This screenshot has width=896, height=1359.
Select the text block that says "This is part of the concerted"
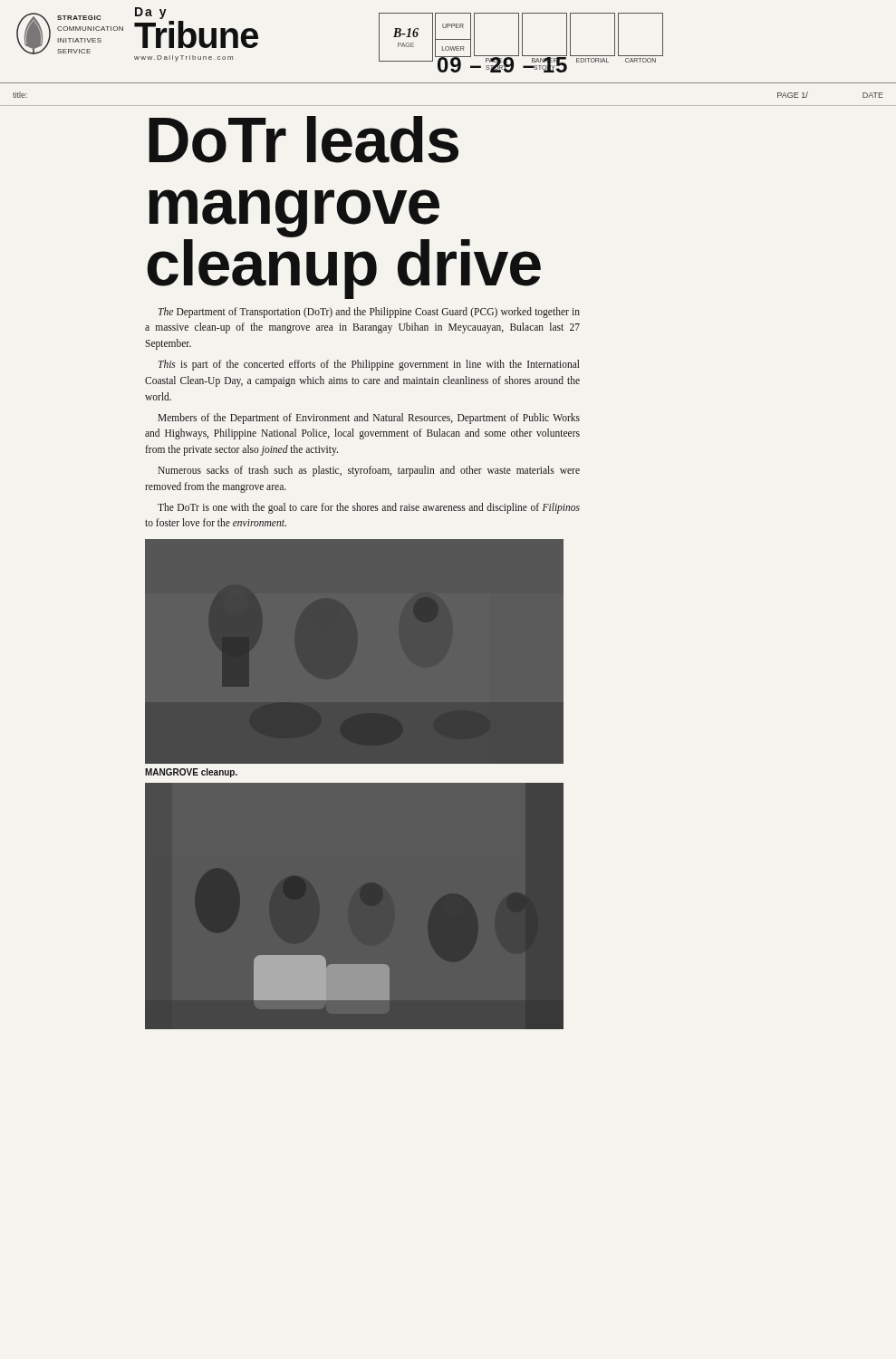(362, 380)
